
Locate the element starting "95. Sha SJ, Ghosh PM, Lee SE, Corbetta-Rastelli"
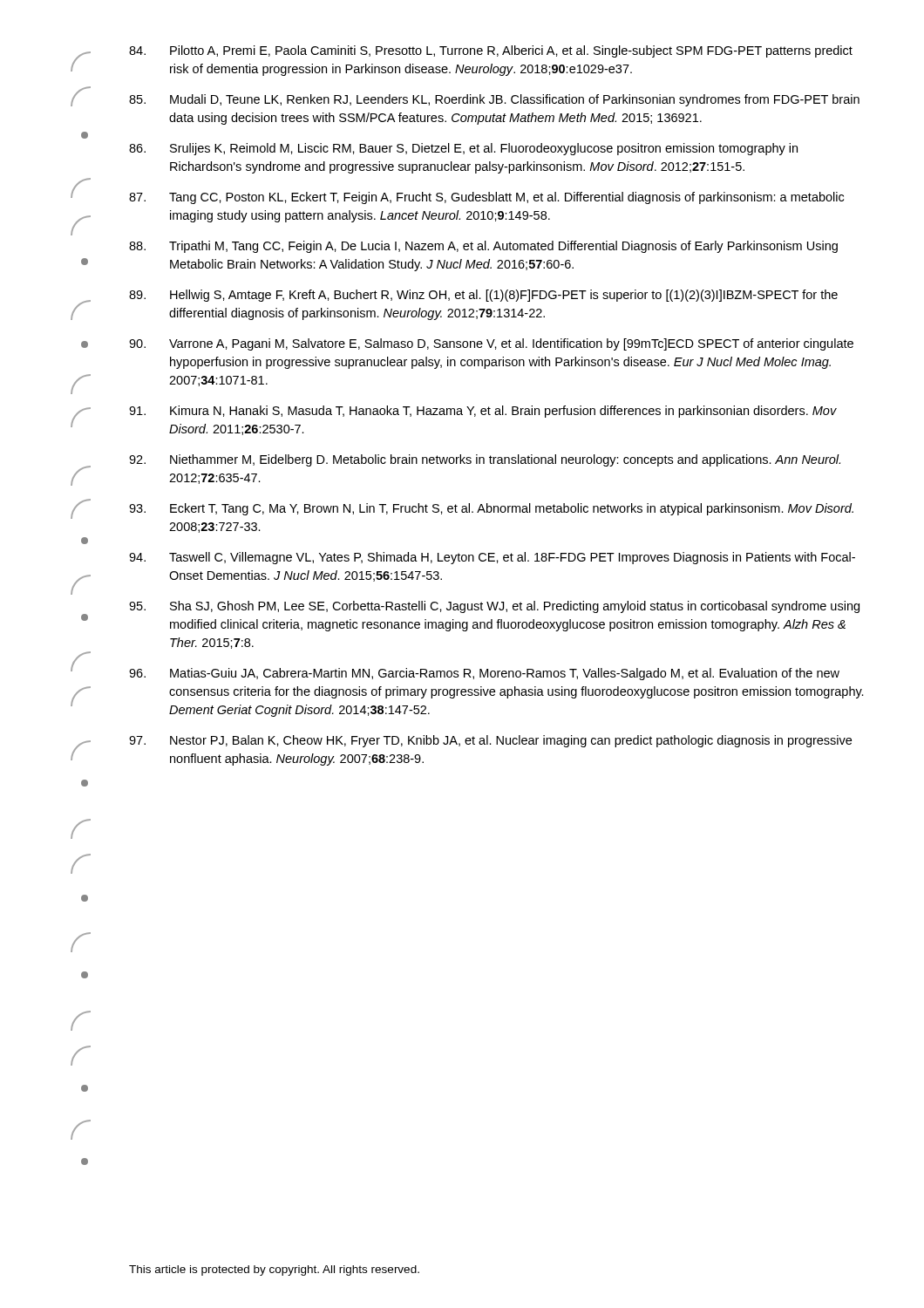click(500, 625)
